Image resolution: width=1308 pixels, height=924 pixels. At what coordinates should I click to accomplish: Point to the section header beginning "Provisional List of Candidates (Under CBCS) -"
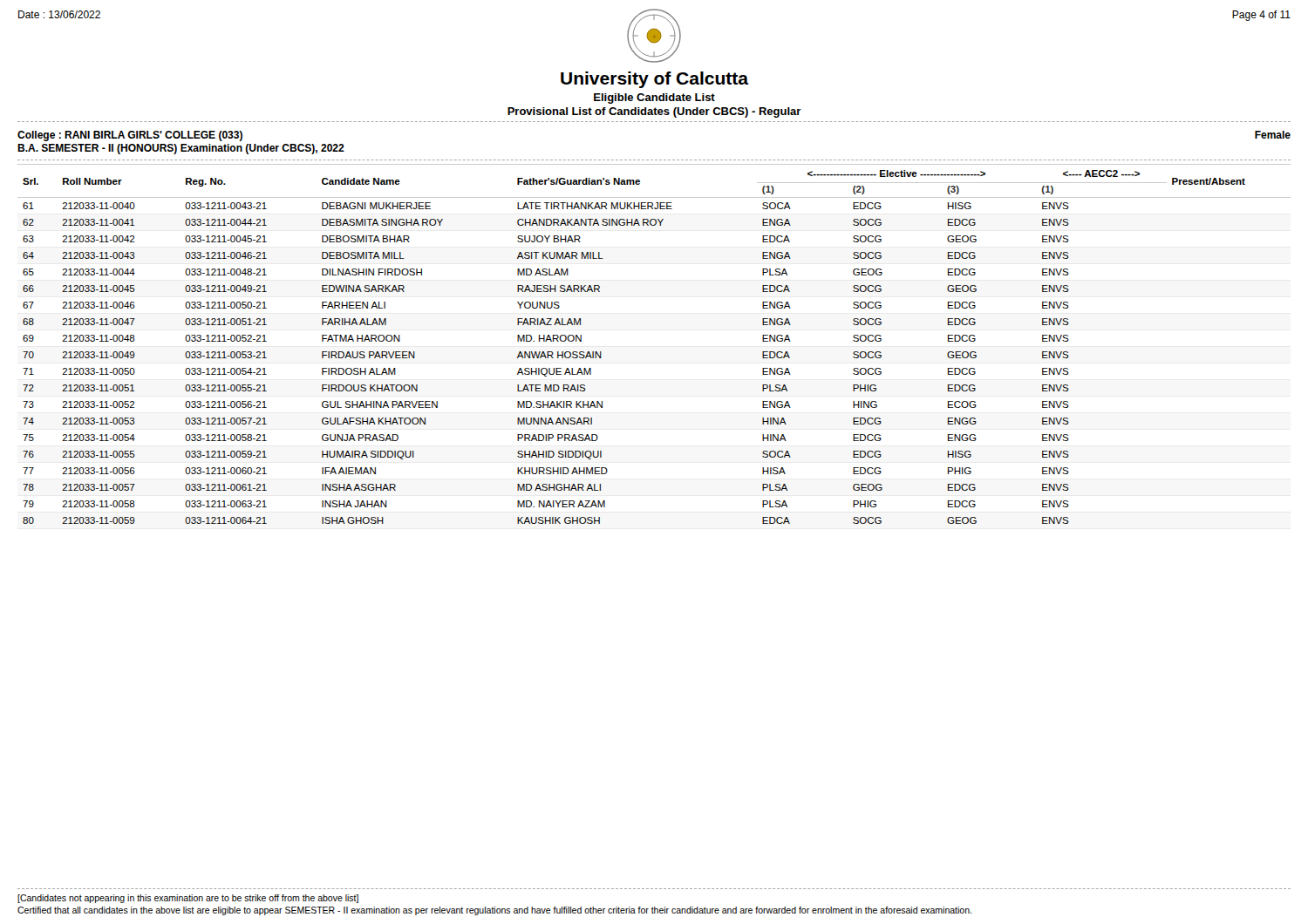click(654, 111)
